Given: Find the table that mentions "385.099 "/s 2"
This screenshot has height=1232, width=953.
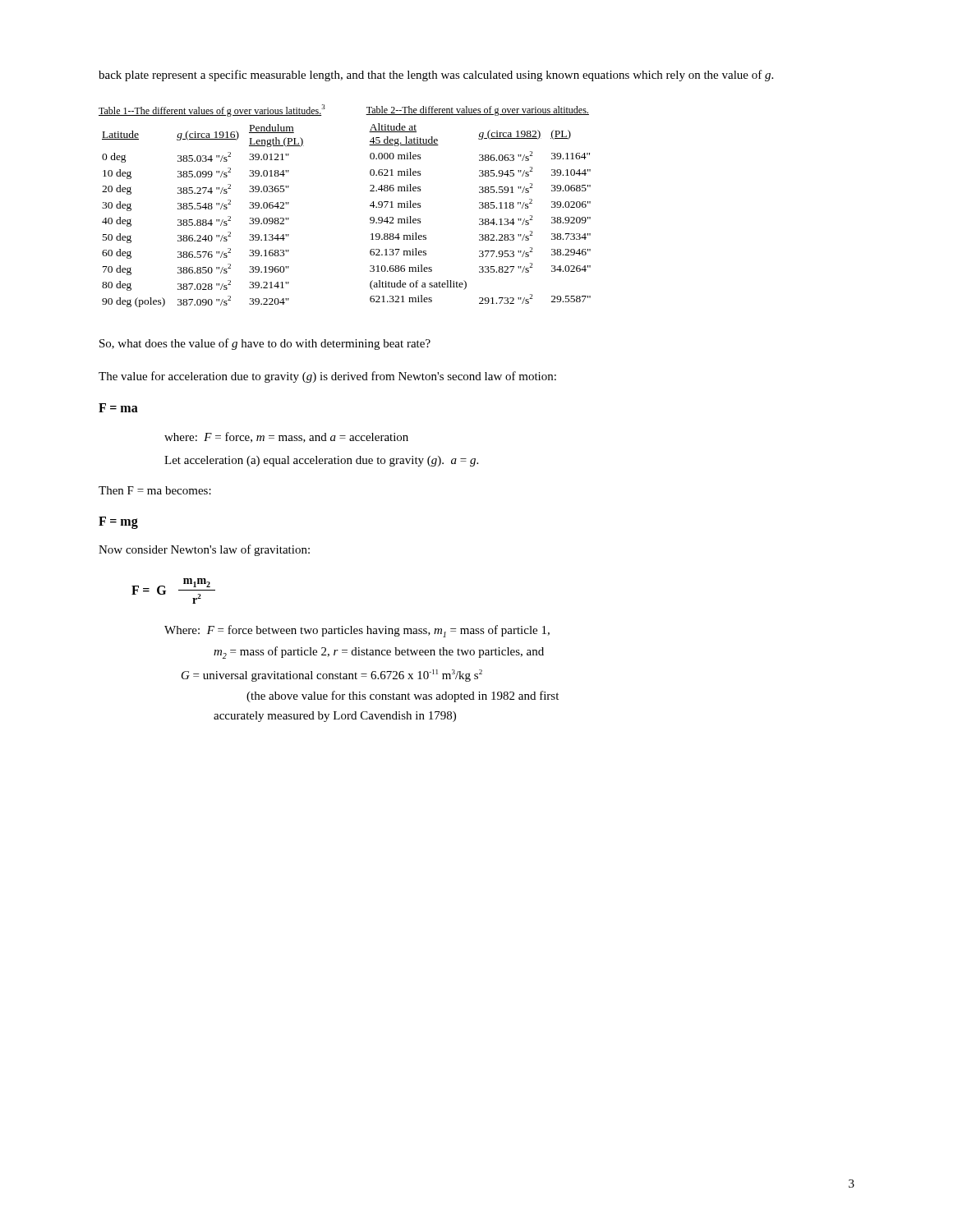Looking at the screenshot, I should tap(212, 215).
